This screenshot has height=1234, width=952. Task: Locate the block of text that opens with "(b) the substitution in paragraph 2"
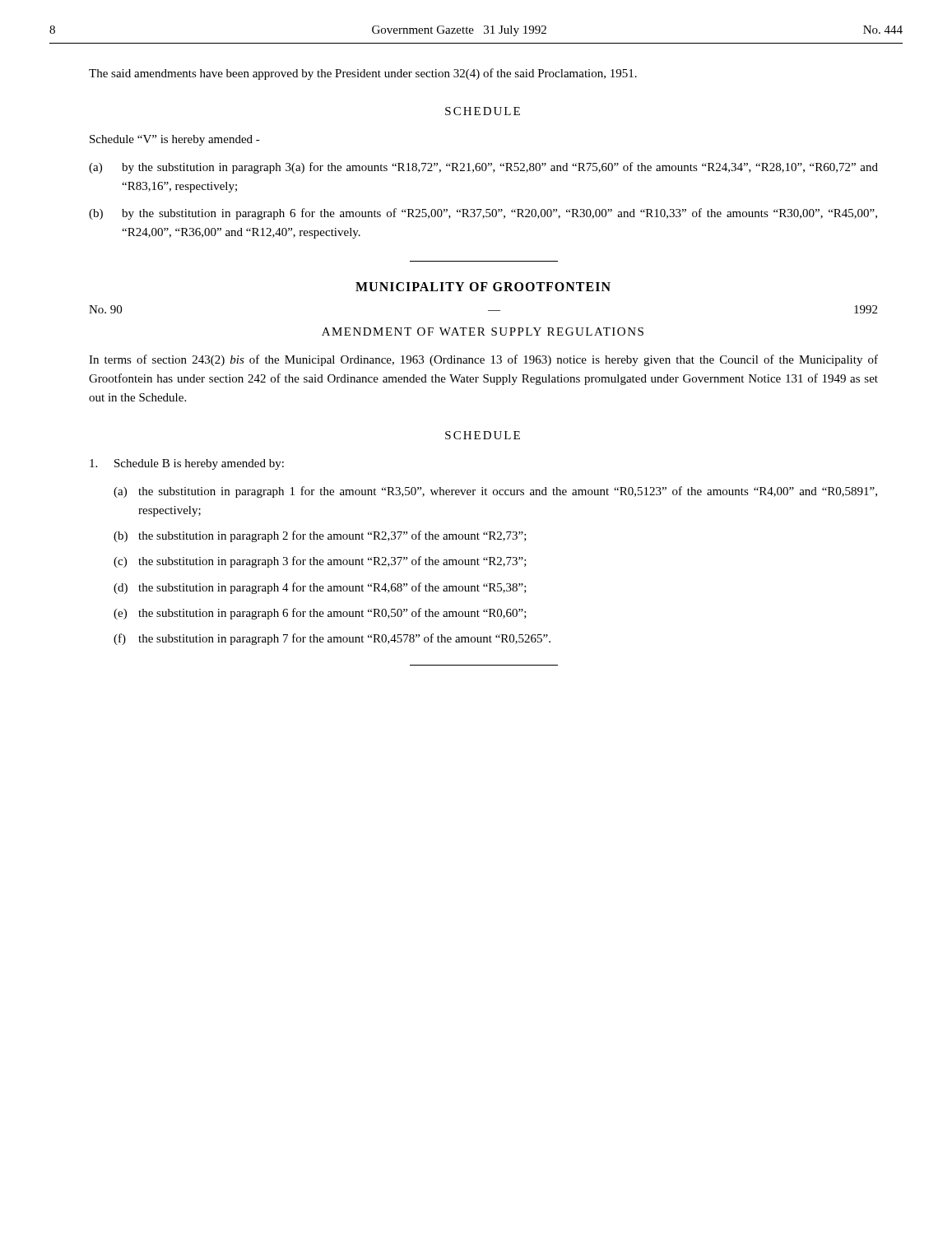click(x=320, y=536)
